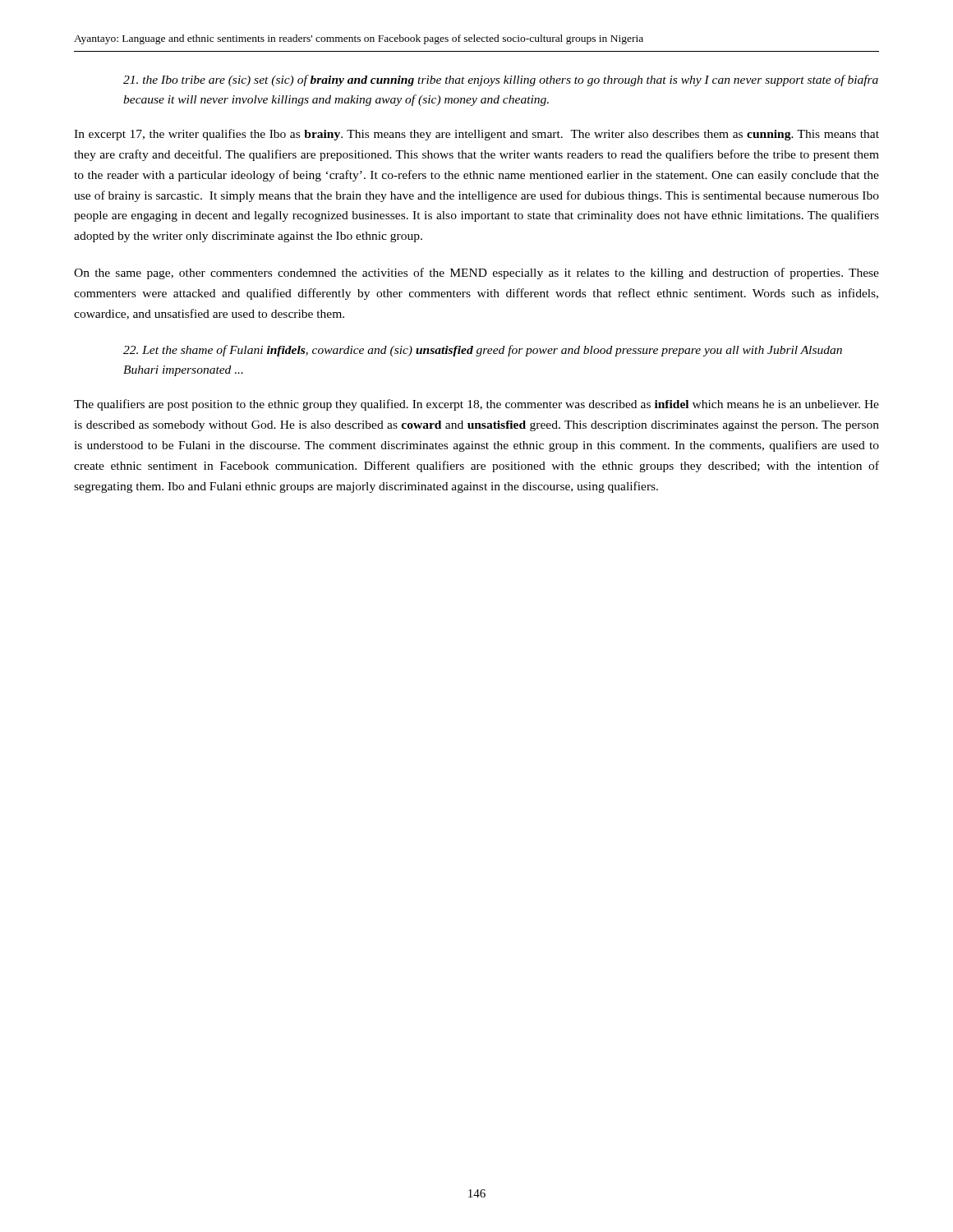This screenshot has width=953, height=1232.
Task: Find the text block that reads "The qualifiers are post"
Action: click(476, 445)
